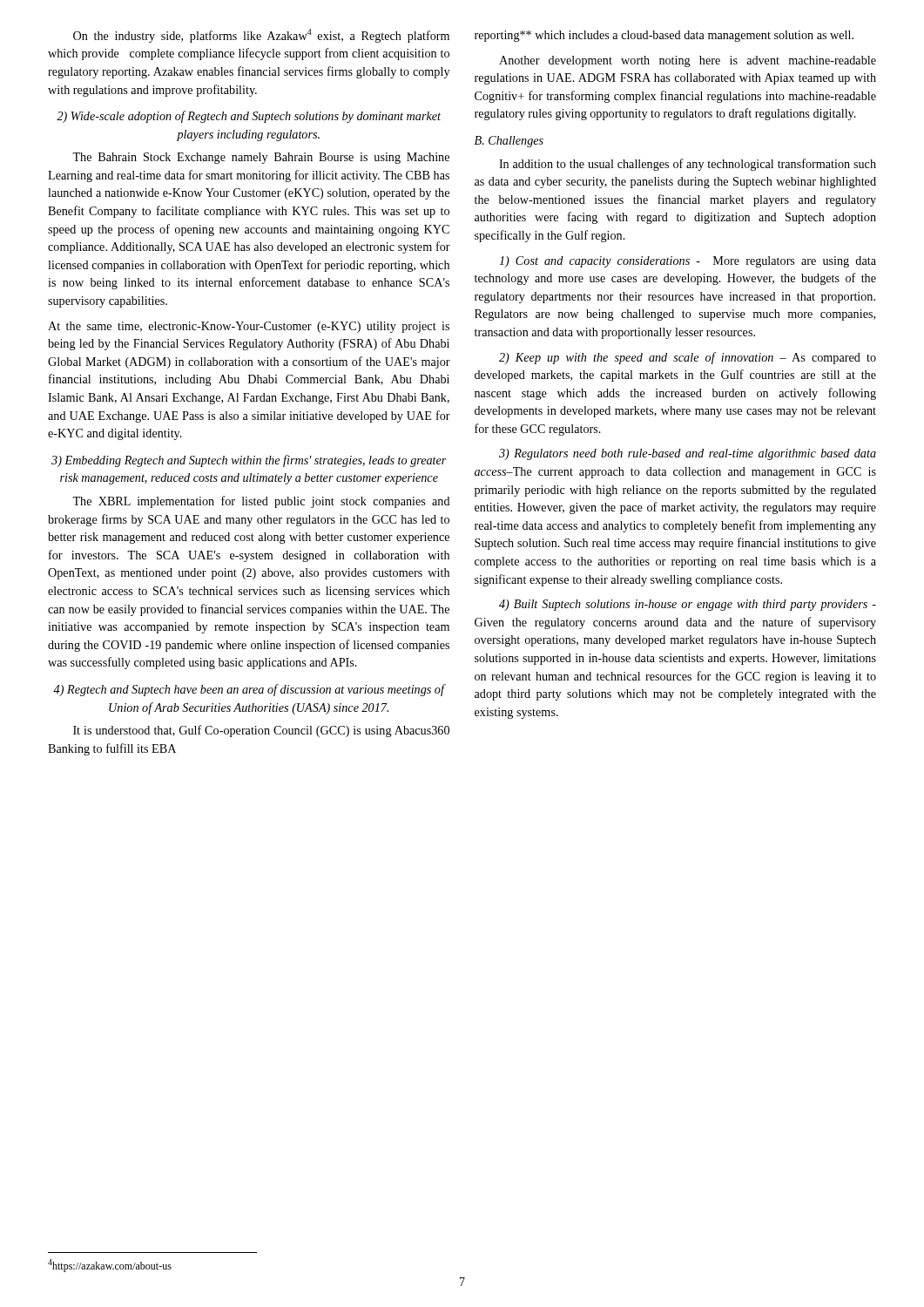Navigate to the passage starting "Another development worth"

[x=675, y=87]
